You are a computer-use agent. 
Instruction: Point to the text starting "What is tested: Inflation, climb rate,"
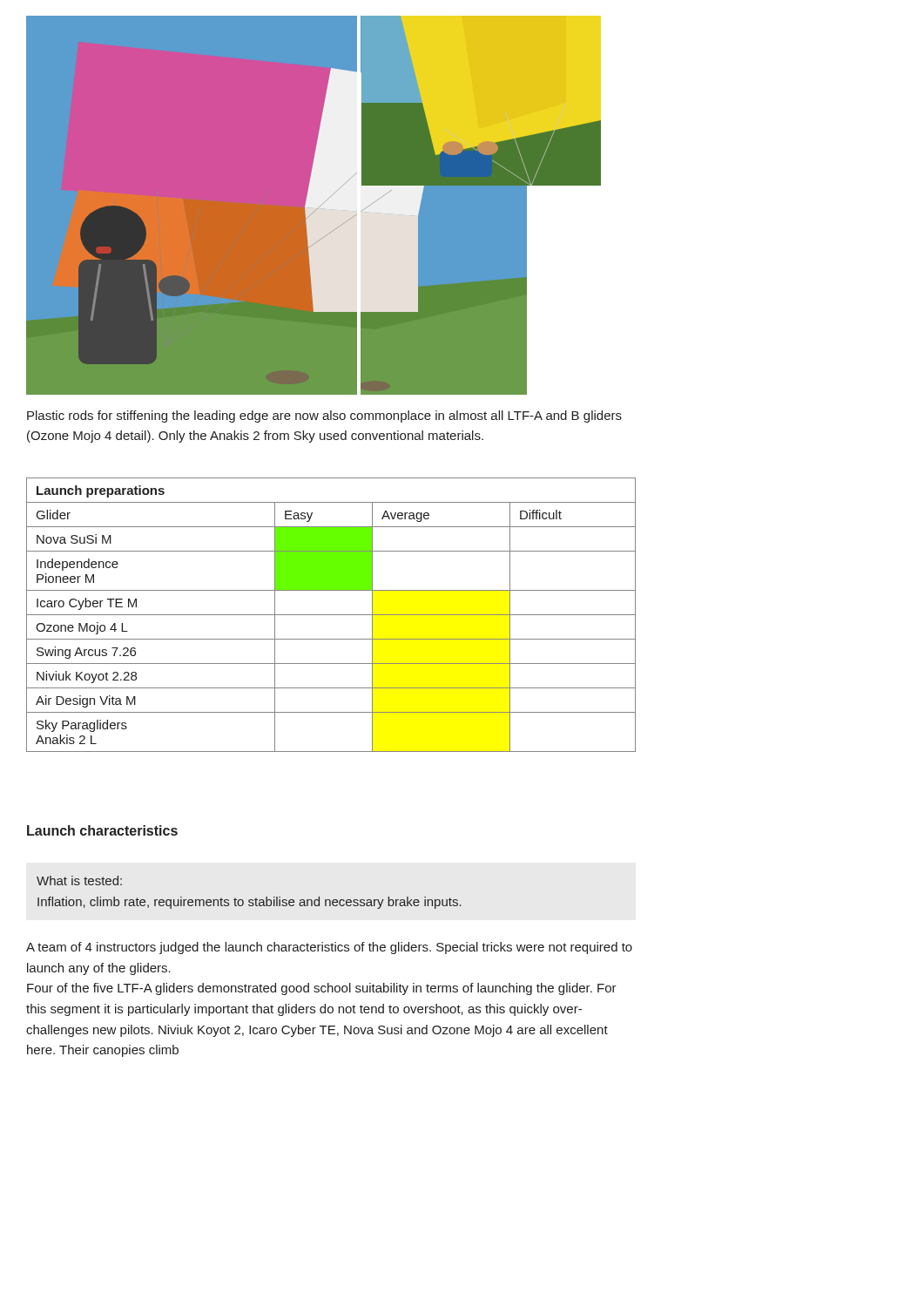(x=249, y=891)
